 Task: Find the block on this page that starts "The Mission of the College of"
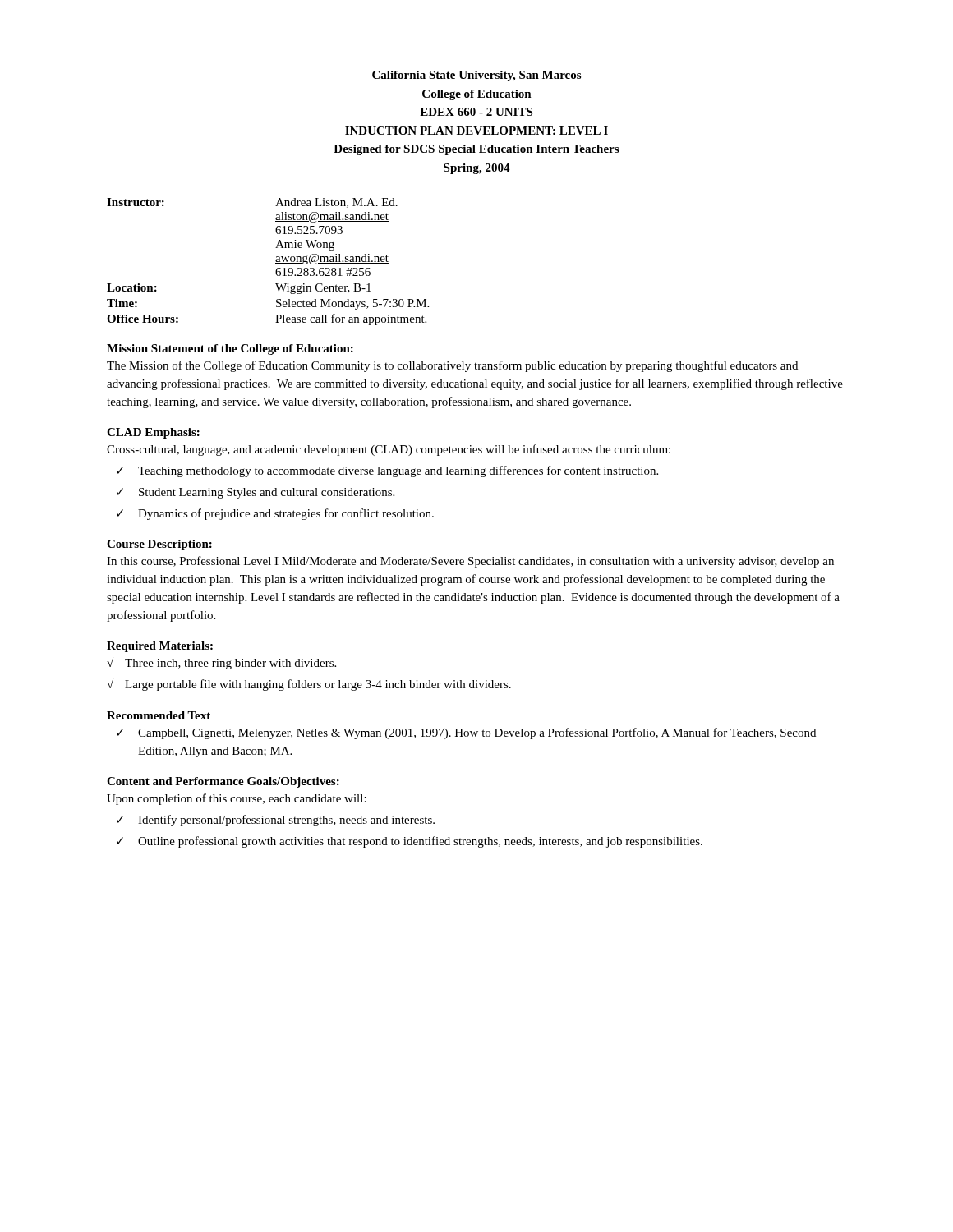pyautogui.click(x=475, y=383)
